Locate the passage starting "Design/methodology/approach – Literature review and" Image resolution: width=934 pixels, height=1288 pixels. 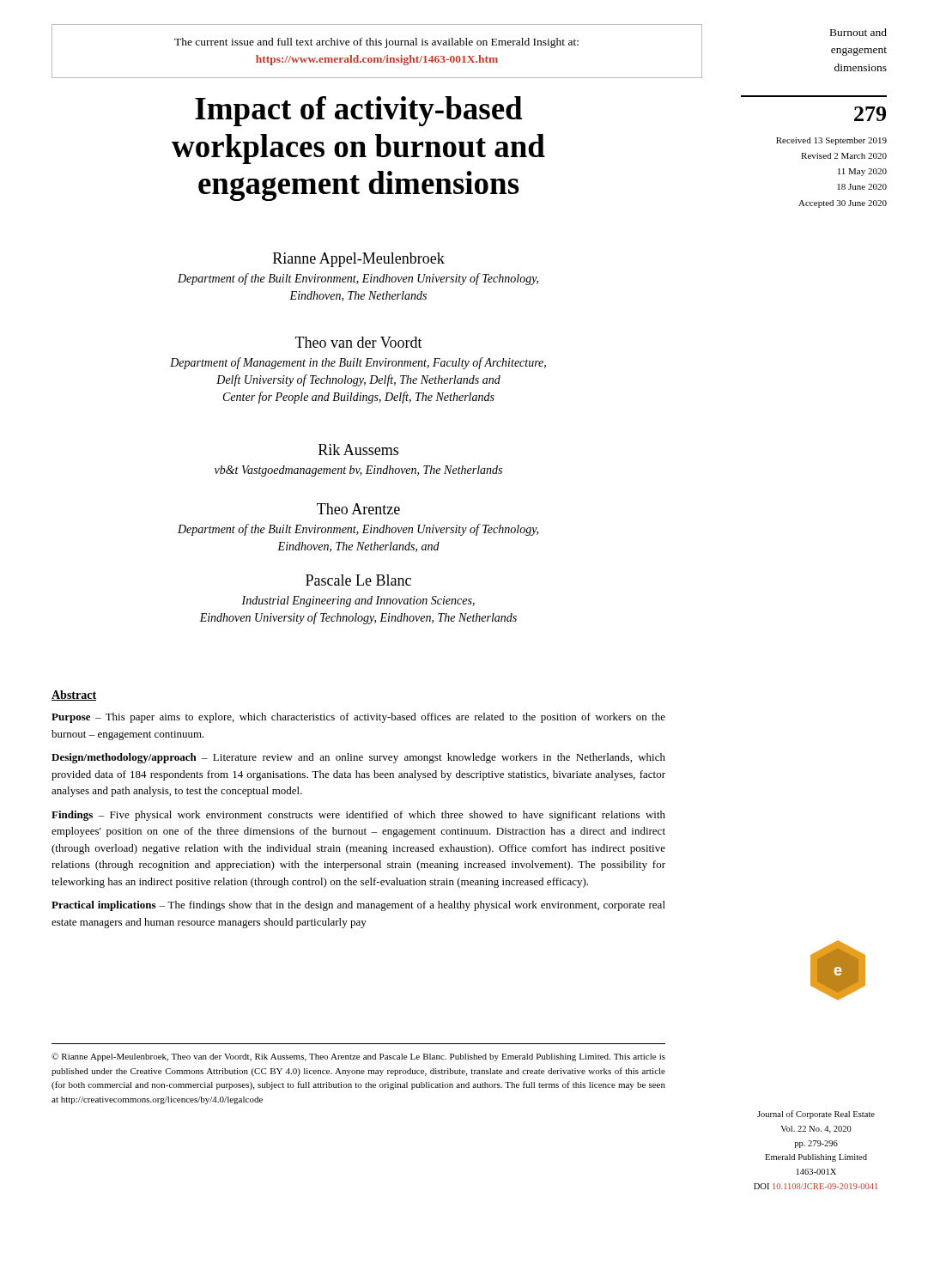(358, 774)
